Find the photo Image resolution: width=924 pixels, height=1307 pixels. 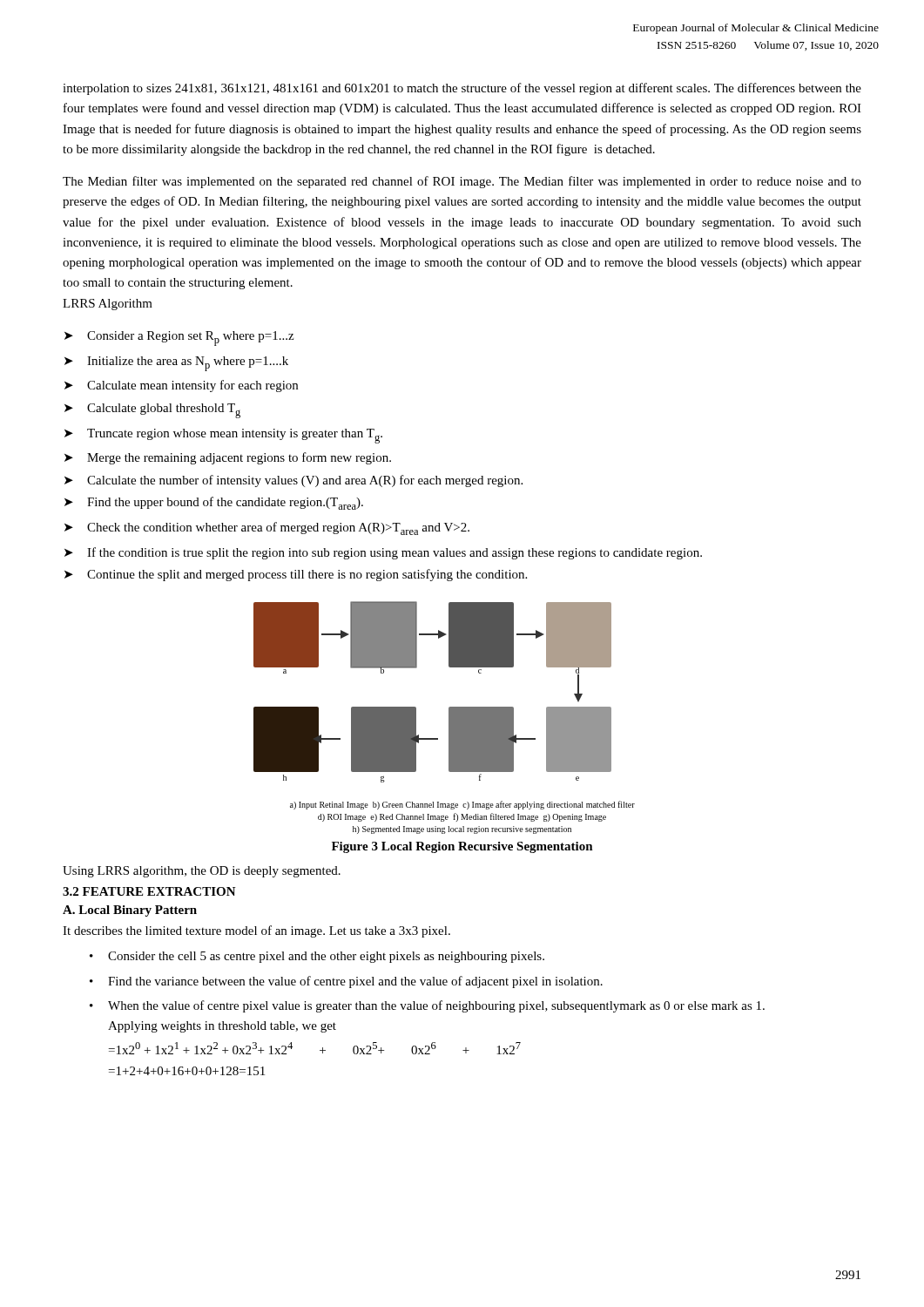click(x=462, y=714)
